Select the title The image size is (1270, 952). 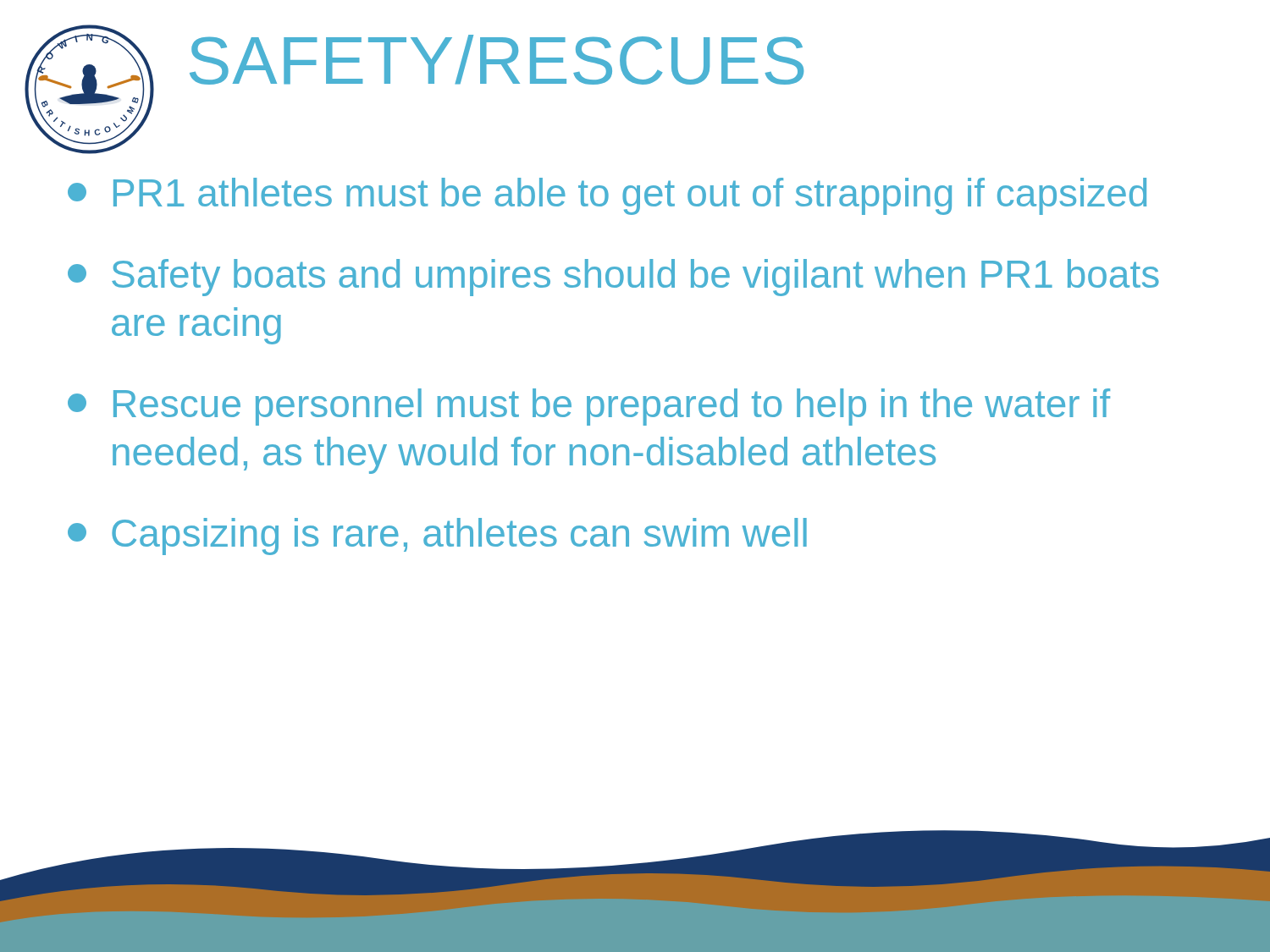[711, 61]
